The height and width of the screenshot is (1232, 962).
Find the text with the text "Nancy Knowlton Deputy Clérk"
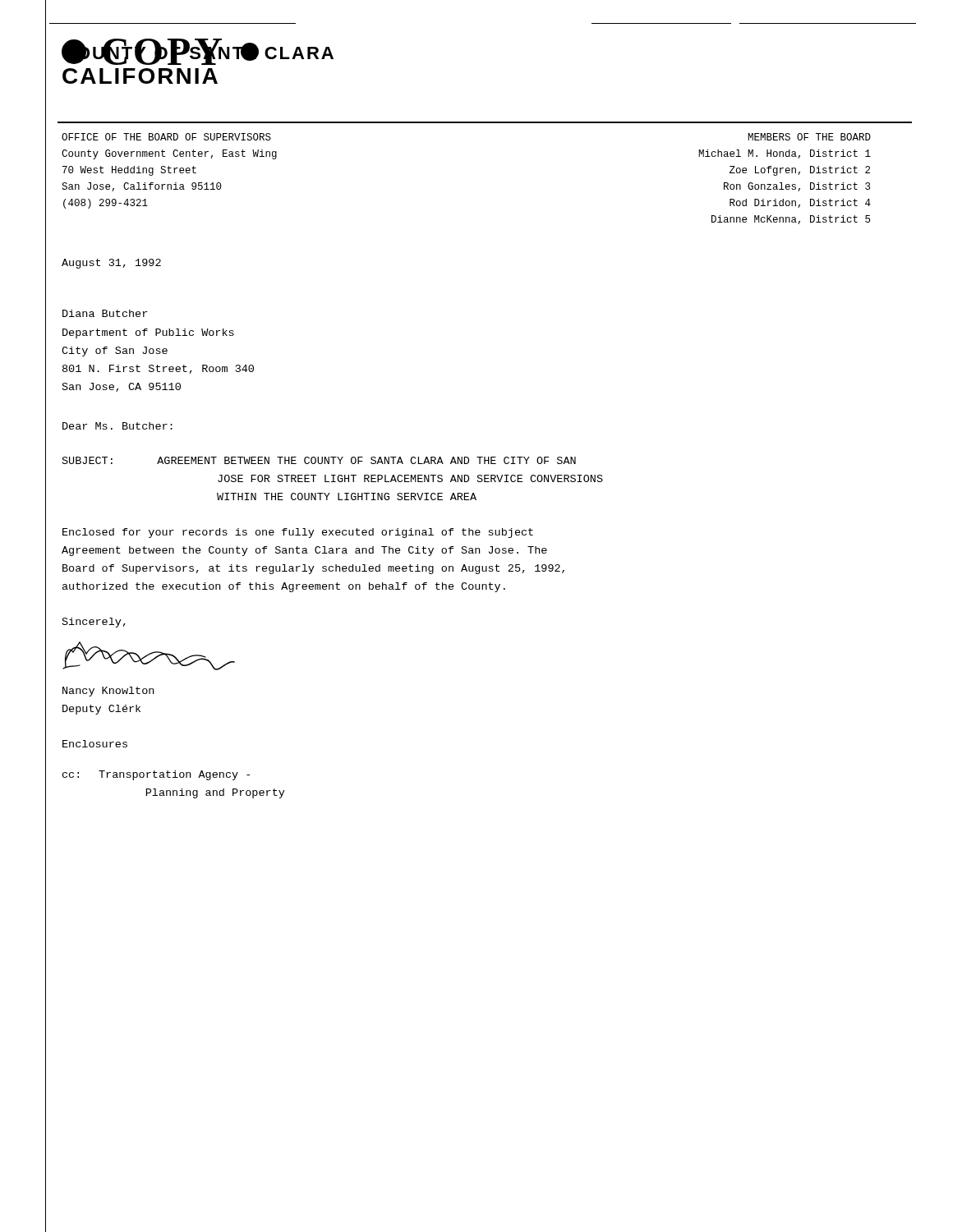point(108,700)
